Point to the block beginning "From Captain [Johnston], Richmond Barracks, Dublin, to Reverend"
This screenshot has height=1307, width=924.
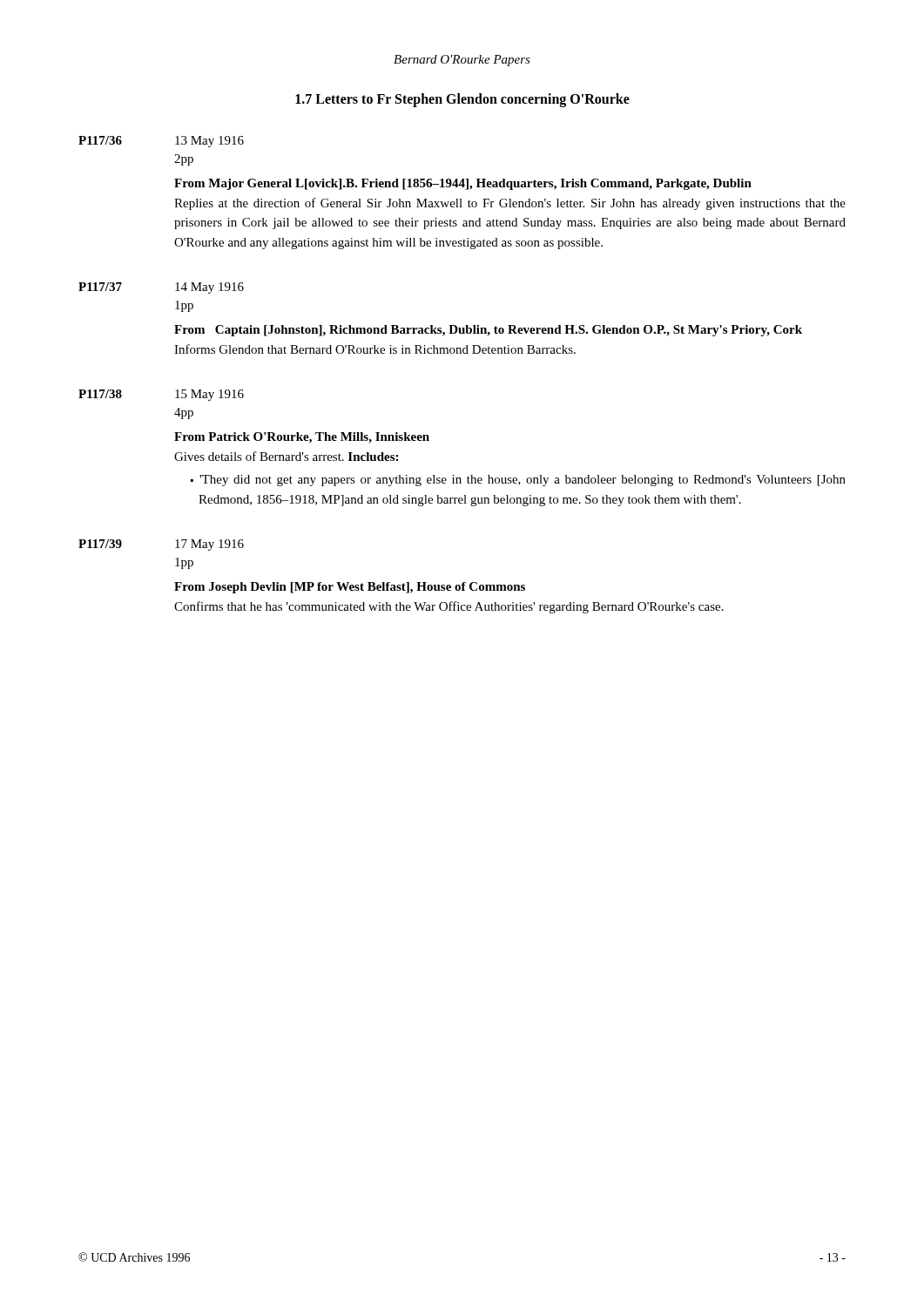(488, 339)
